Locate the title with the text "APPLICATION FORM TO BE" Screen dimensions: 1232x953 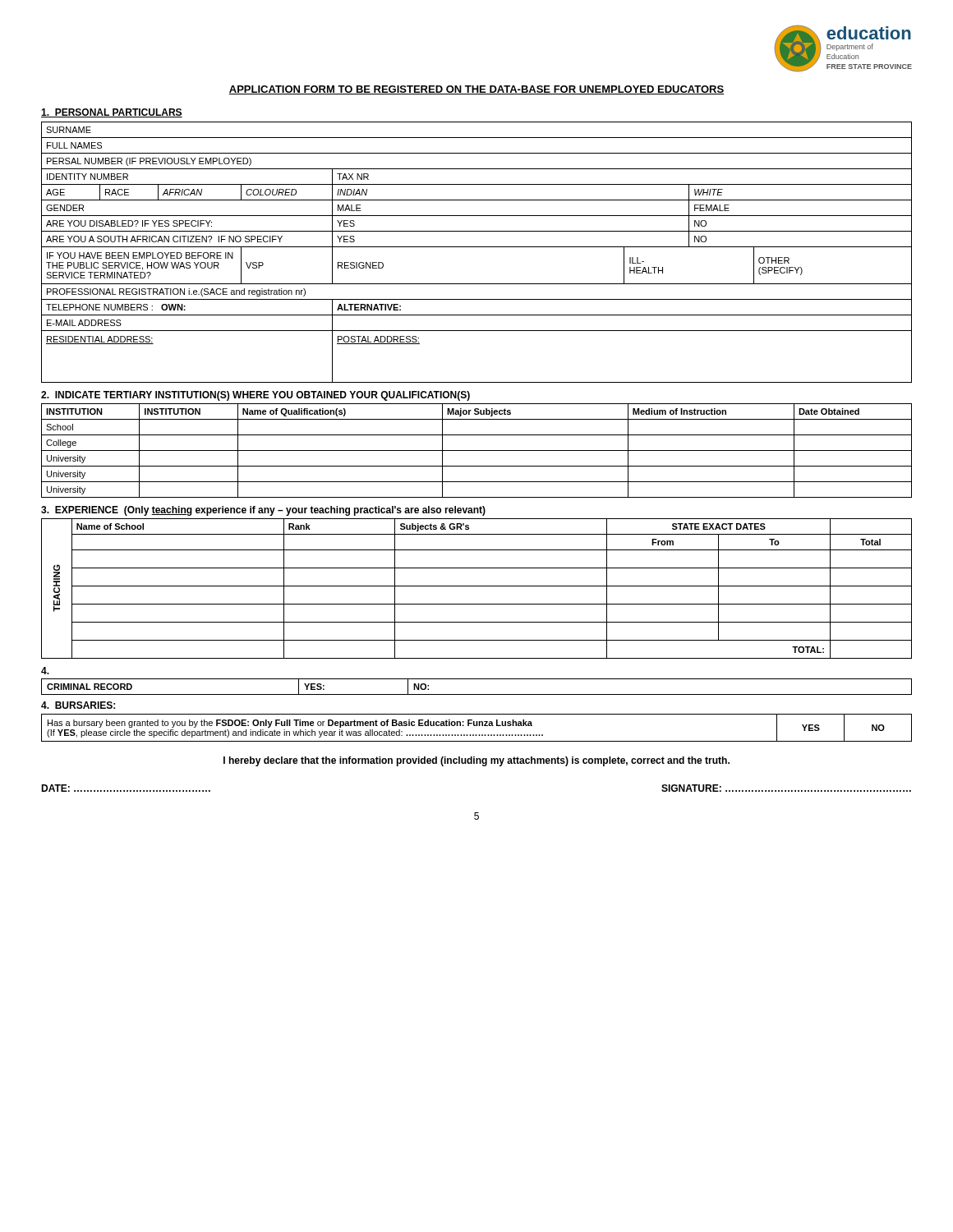(x=476, y=89)
